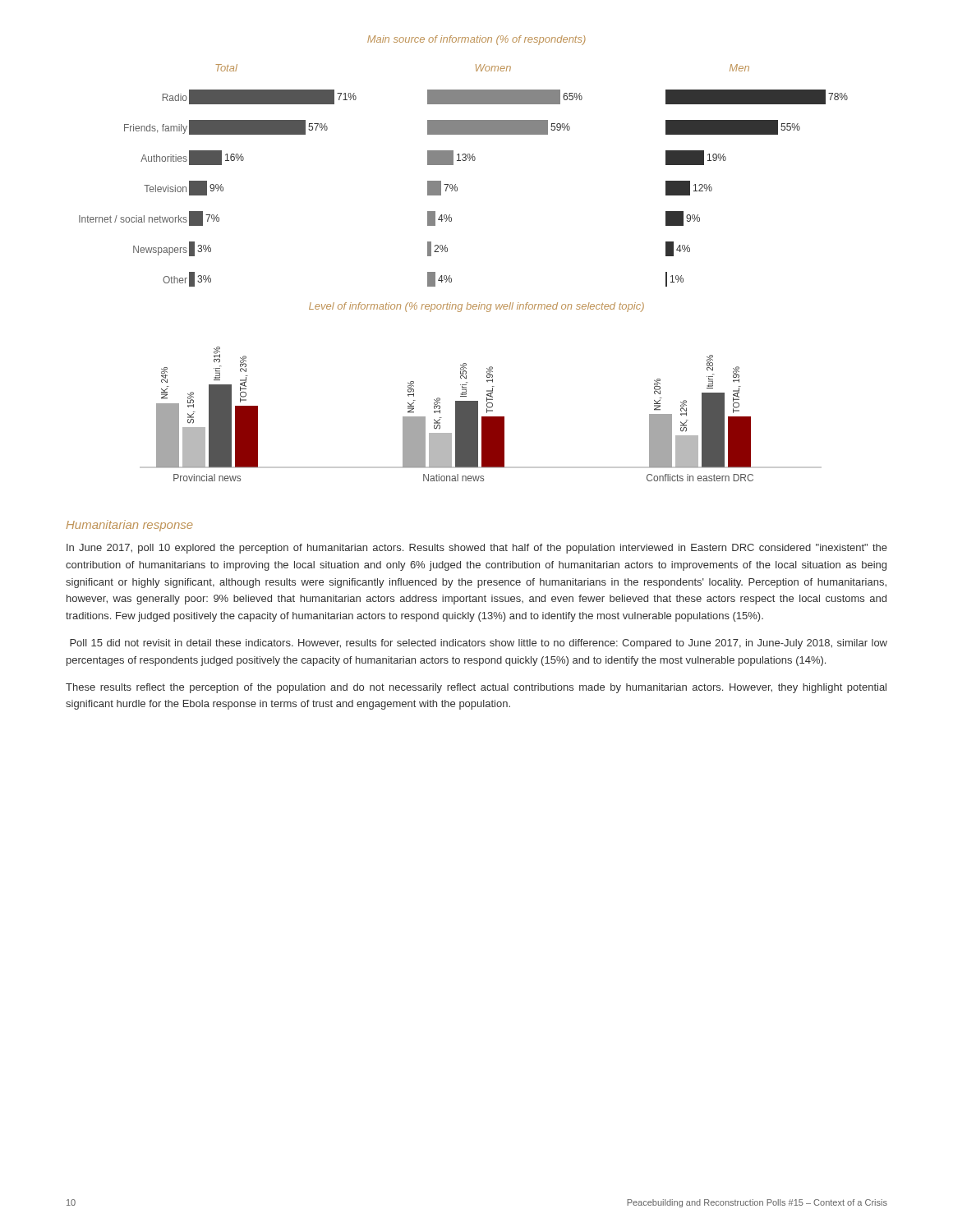The height and width of the screenshot is (1232, 953).
Task: Point to the passage starting "Poll 15 did not revisit in"
Action: (x=476, y=651)
